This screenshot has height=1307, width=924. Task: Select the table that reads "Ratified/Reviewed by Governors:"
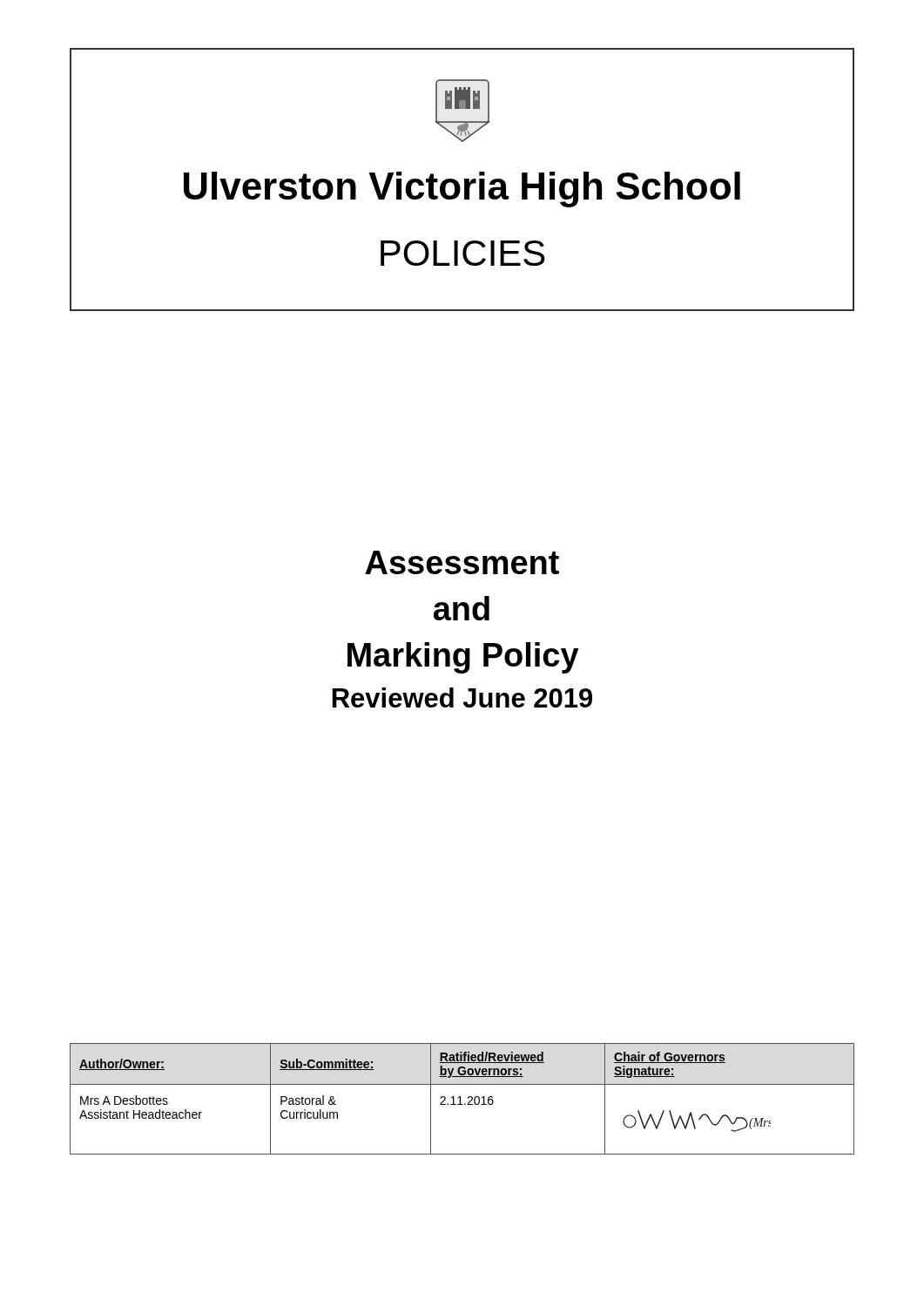(x=462, y=1099)
